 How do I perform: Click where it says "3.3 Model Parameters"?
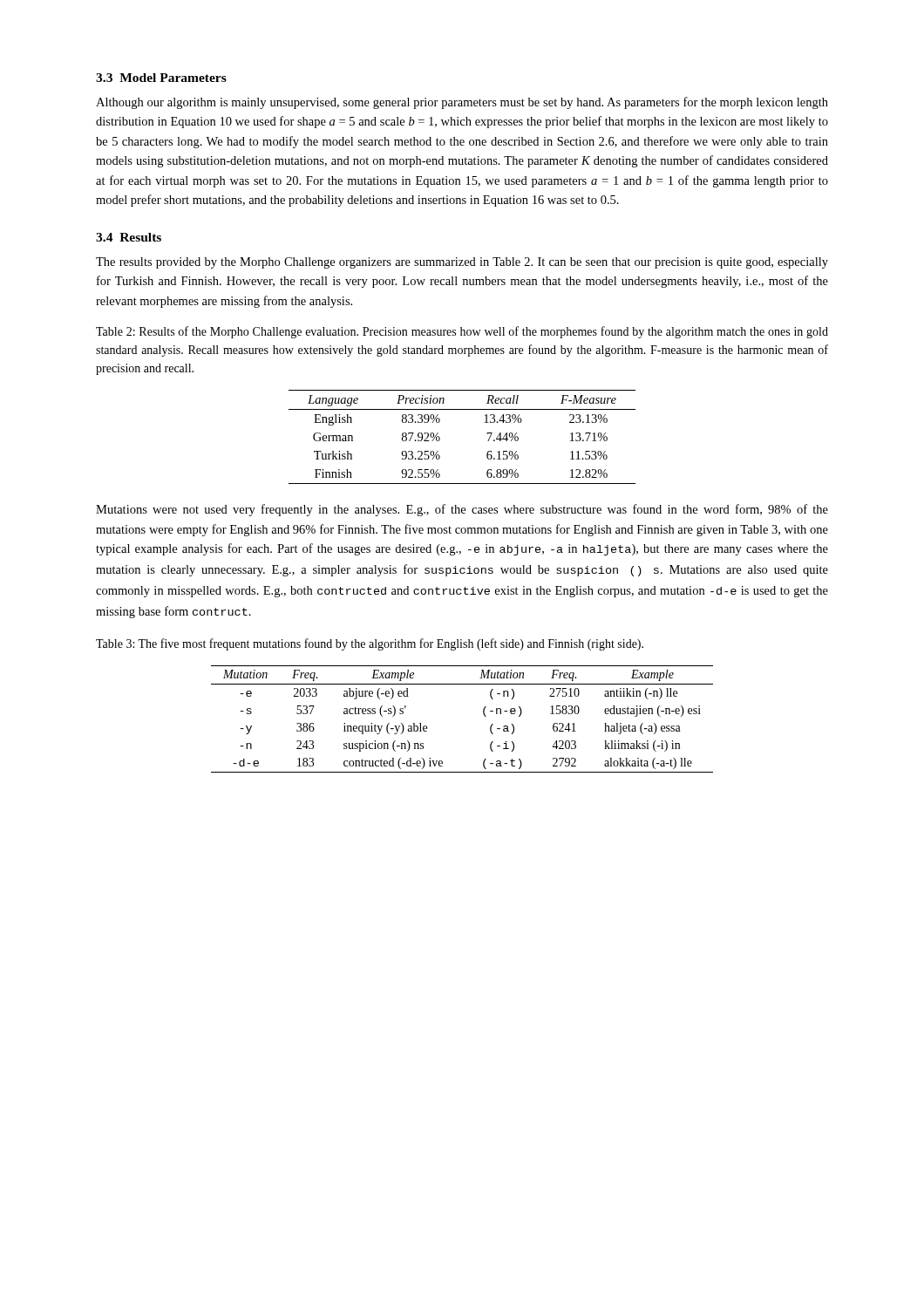(161, 77)
